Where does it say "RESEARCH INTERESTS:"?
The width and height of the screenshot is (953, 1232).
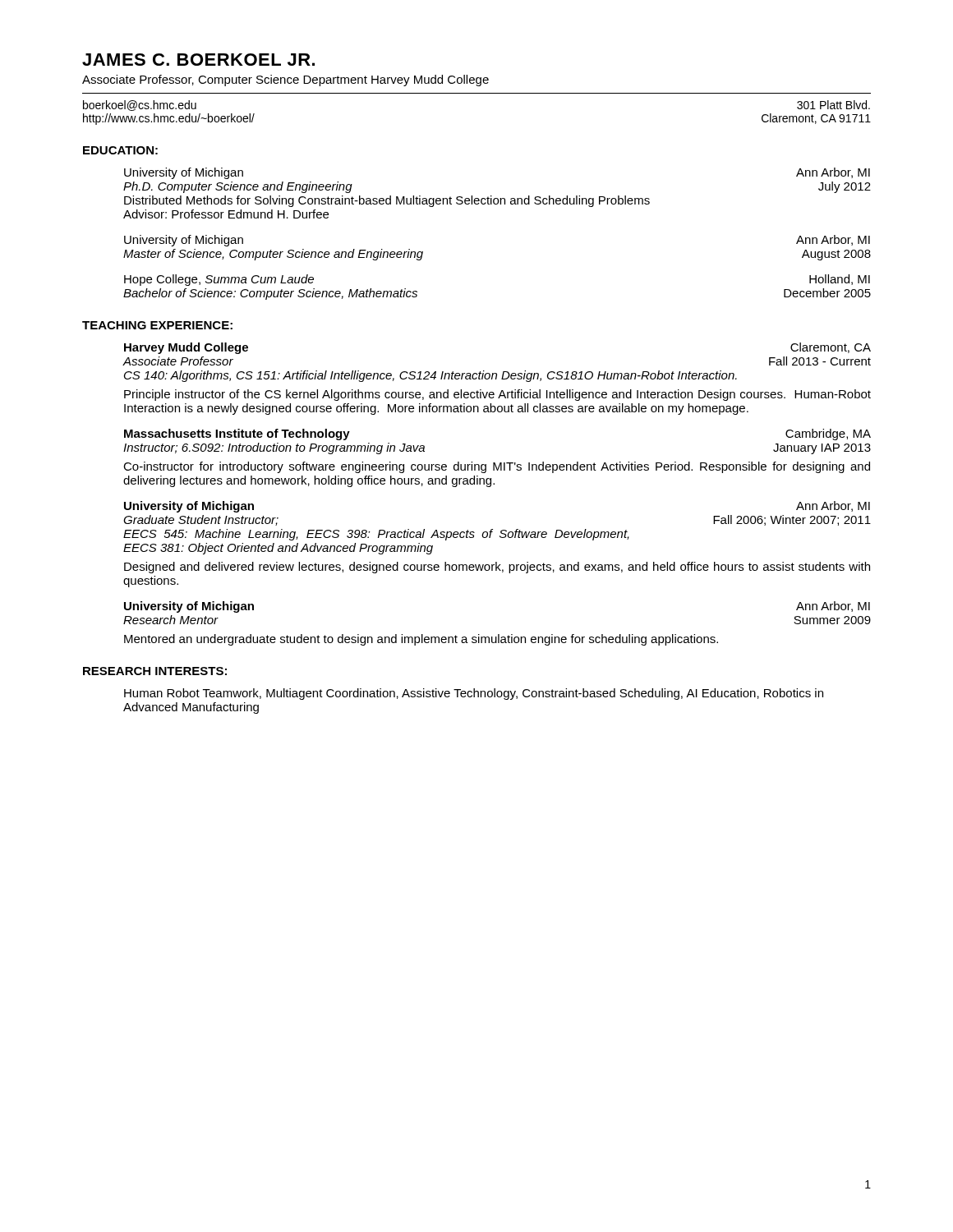click(155, 671)
